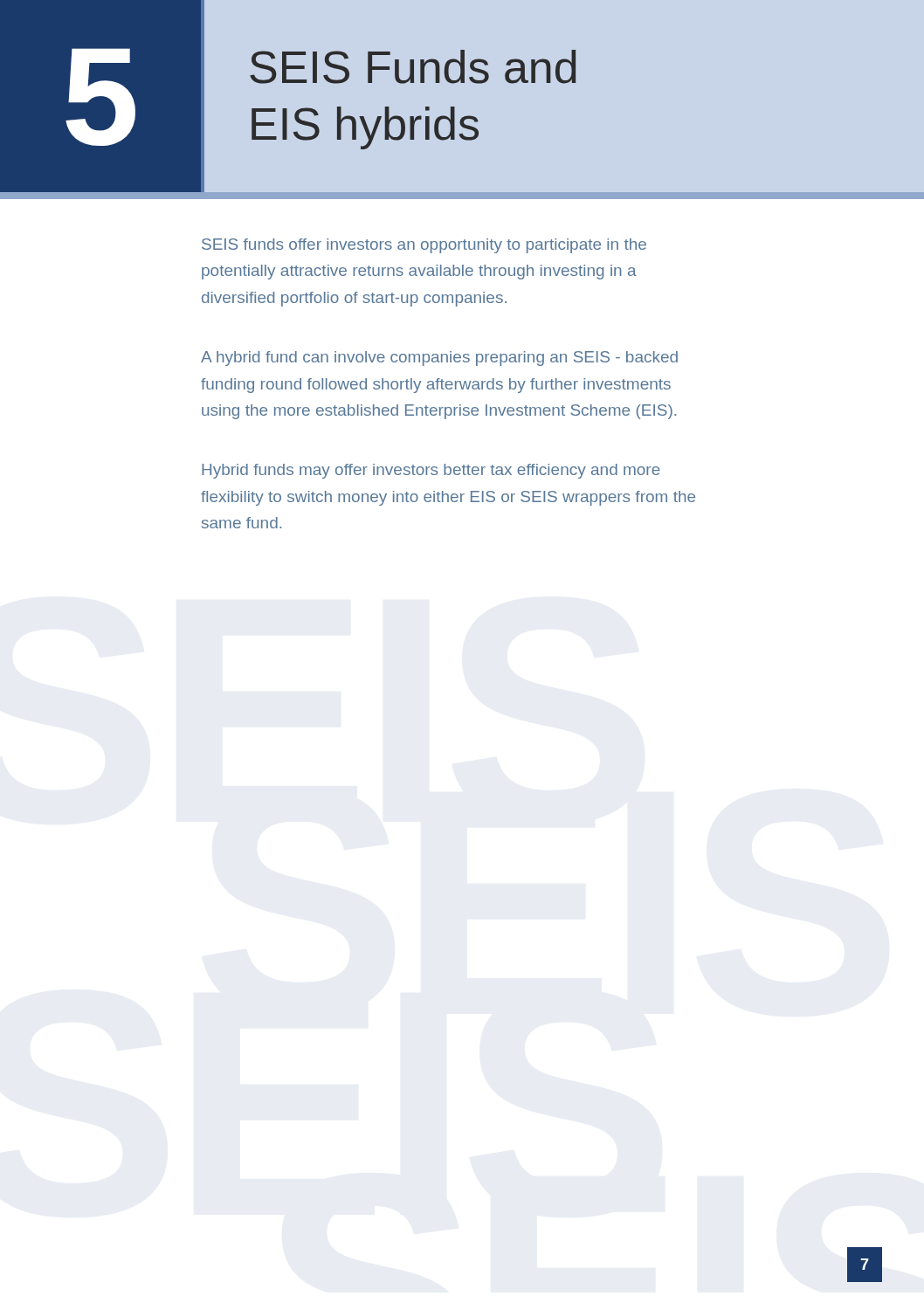The height and width of the screenshot is (1310, 924).
Task: Select the text block with the text "SEIS funds offer investors an opportunity to"
Action: (x=424, y=271)
